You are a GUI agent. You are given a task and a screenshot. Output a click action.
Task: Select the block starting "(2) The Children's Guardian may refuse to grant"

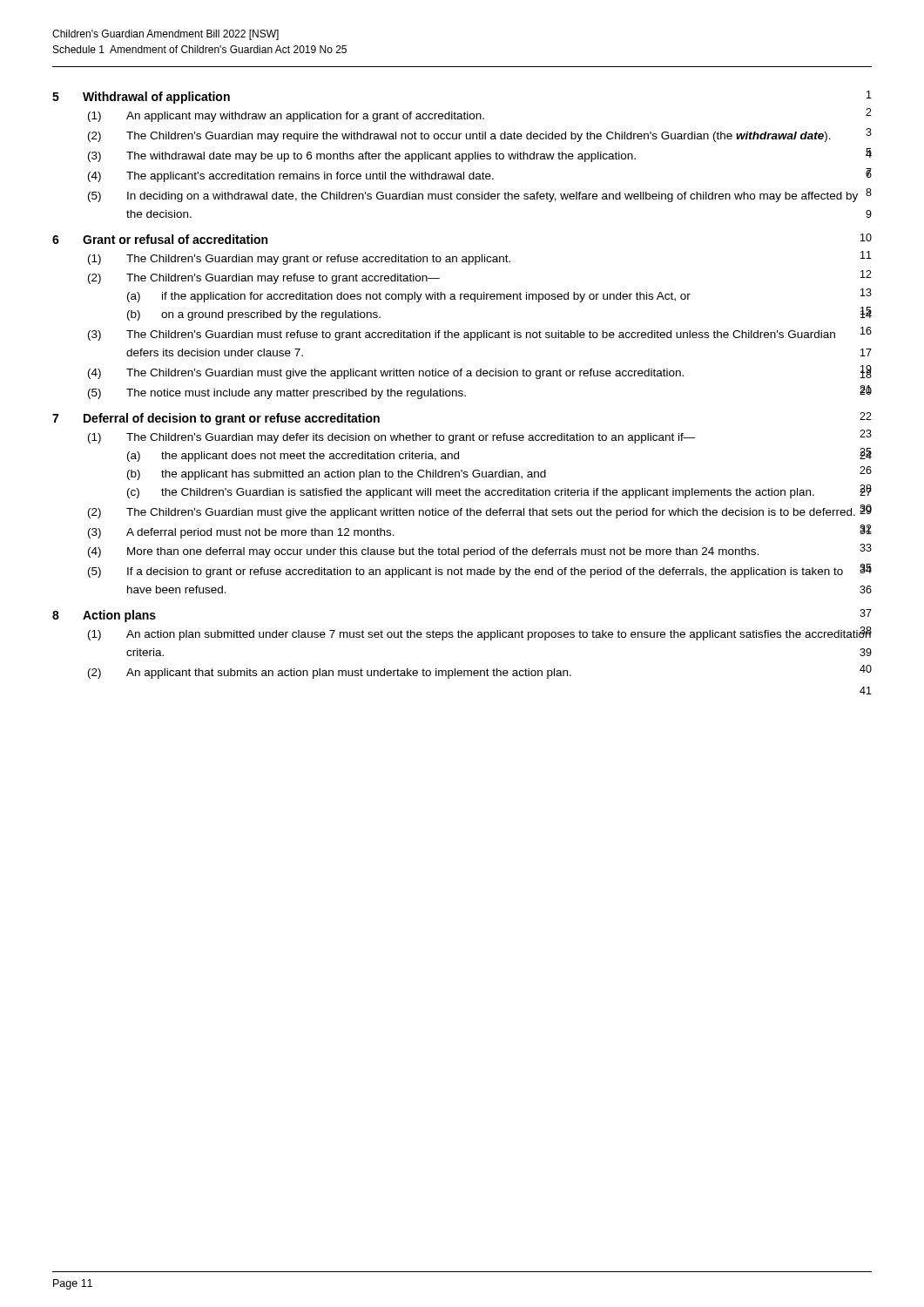pos(479,297)
